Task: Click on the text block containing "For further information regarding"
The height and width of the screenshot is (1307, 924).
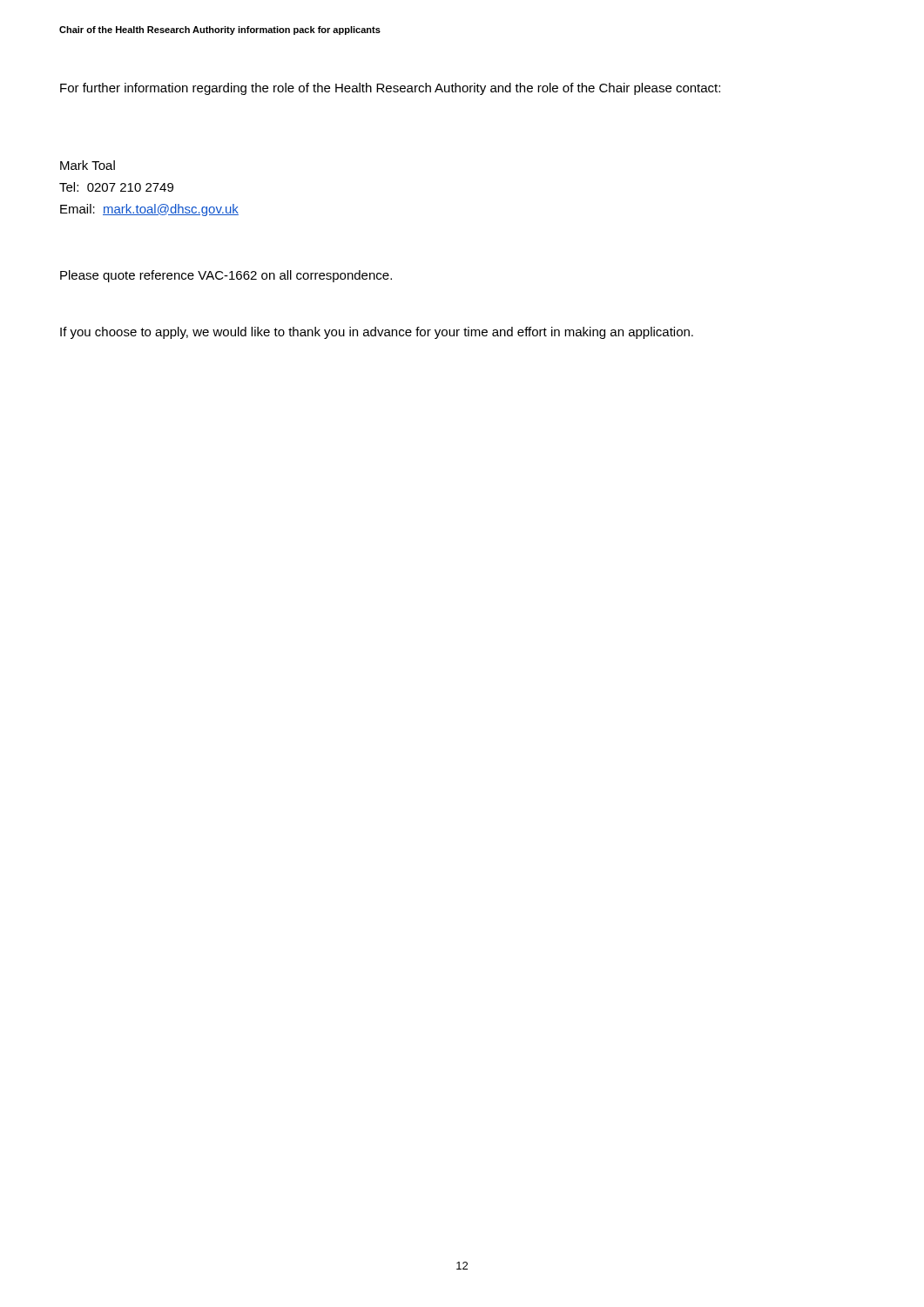Action: [x=390, y=88]
